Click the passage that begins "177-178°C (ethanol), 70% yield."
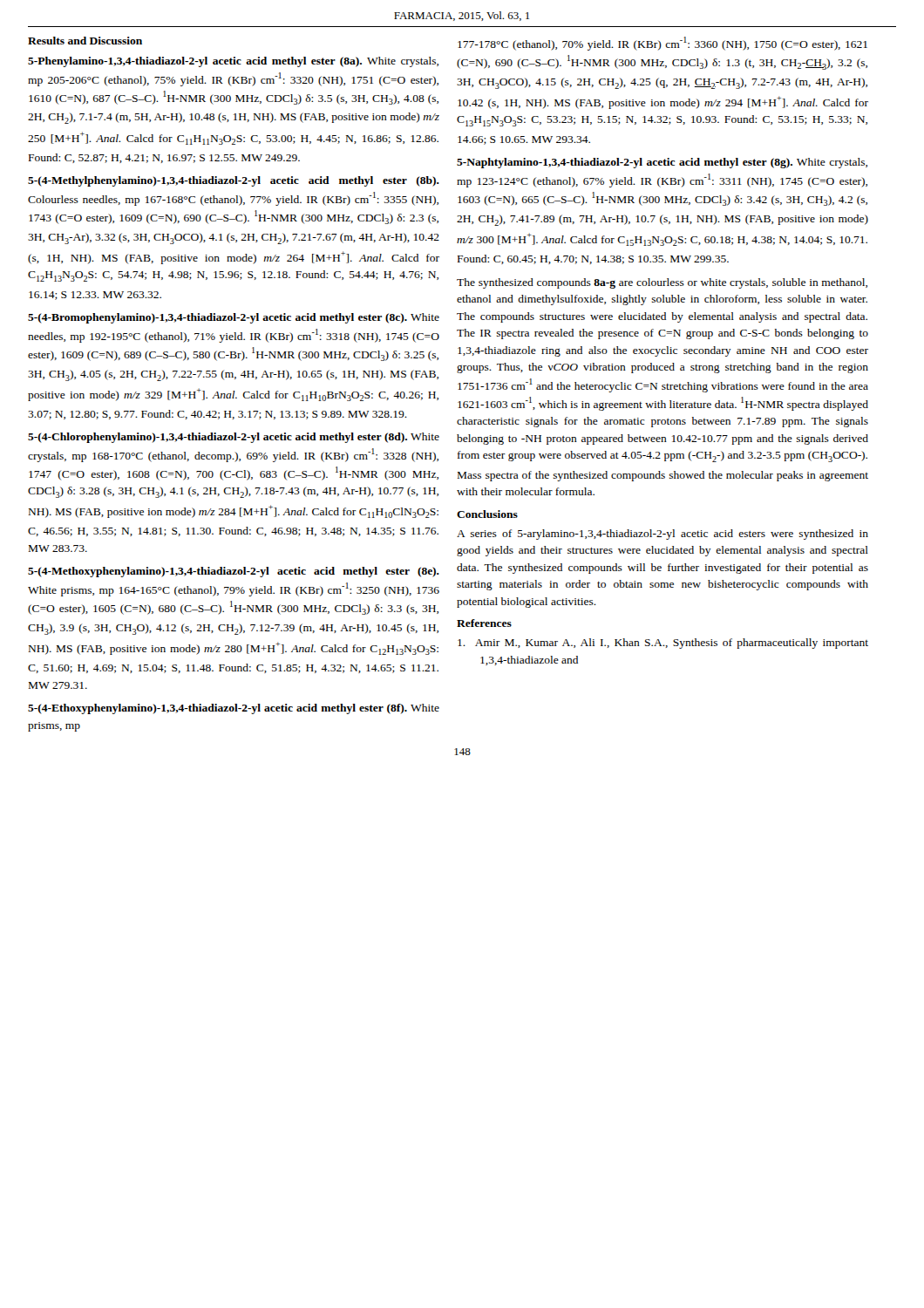924x1308 pixels. [662, 90]
